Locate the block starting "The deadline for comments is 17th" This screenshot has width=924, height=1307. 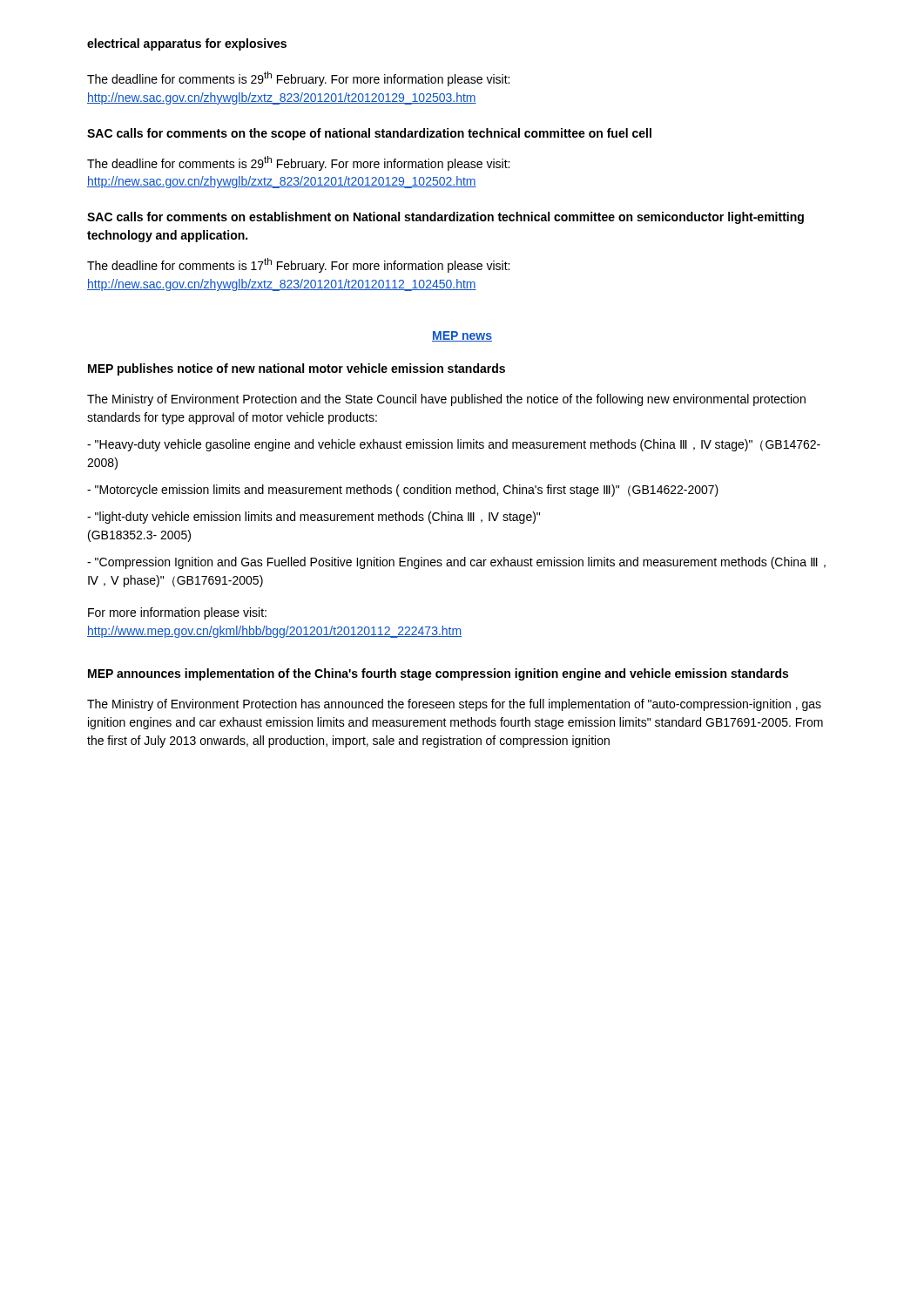tap(462, 274)
